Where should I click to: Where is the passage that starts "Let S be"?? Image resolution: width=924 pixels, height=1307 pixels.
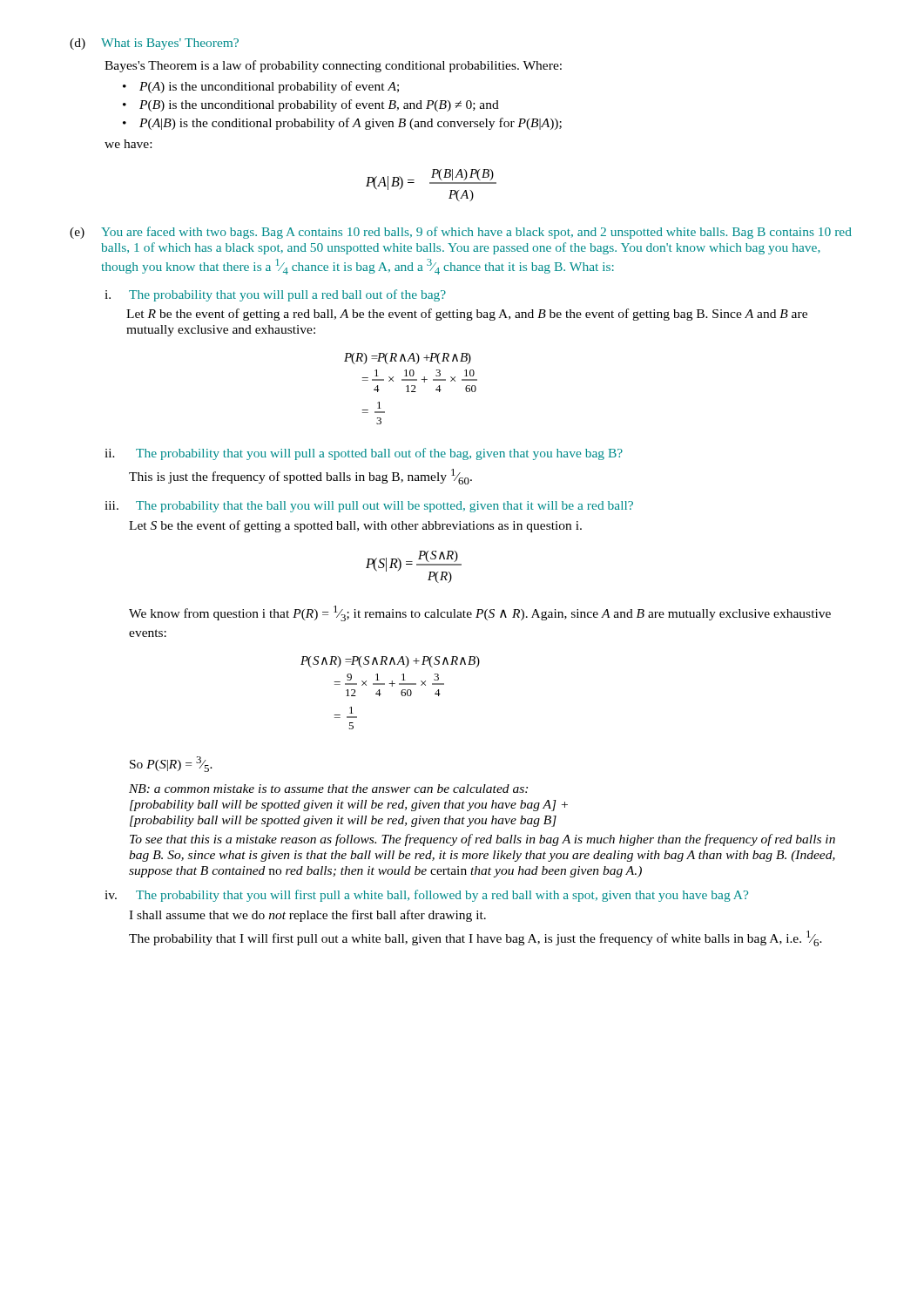(356, 525)
